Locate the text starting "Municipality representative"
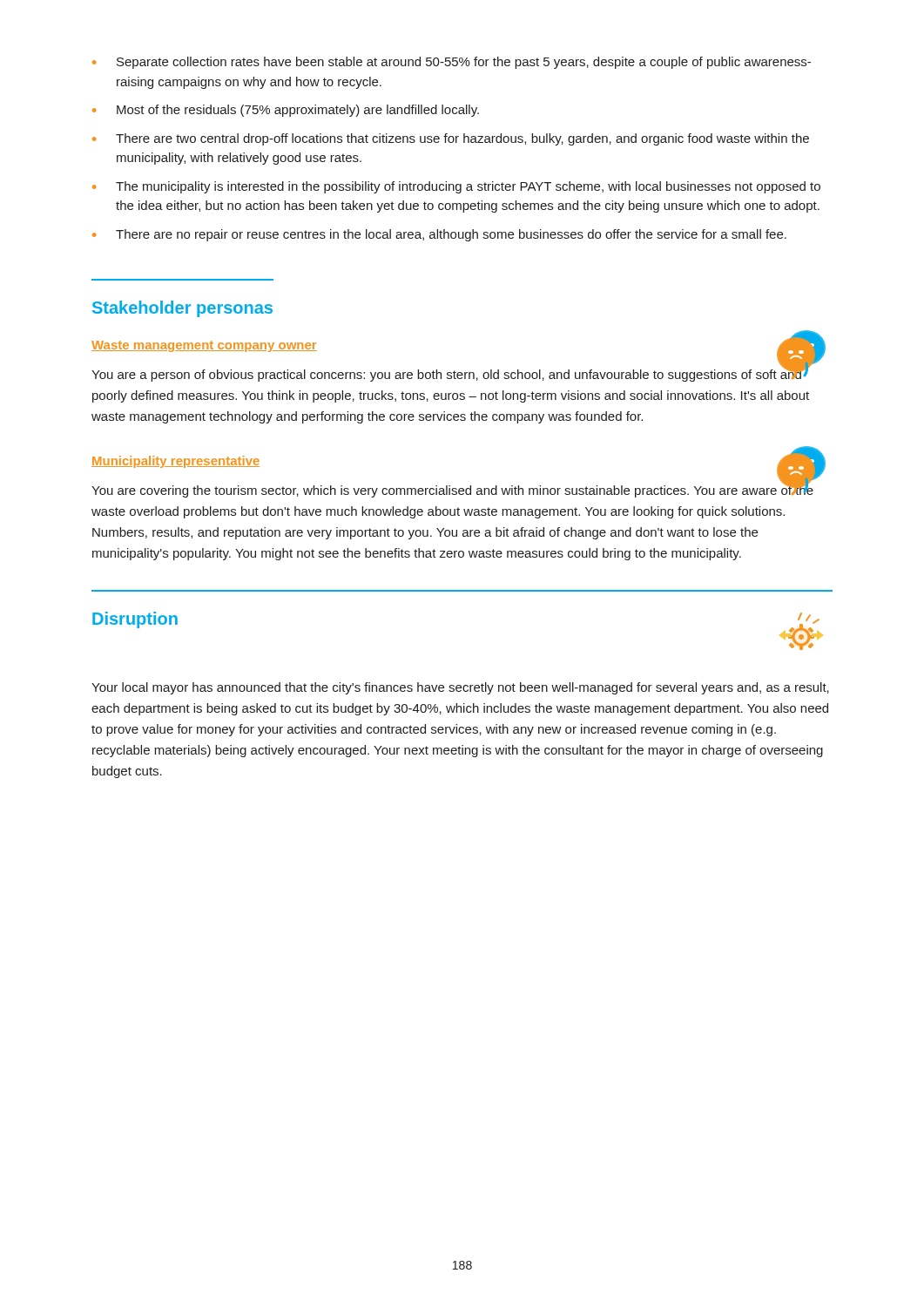The width and height of the screenshot is (924, 1307). pos(176,461)
